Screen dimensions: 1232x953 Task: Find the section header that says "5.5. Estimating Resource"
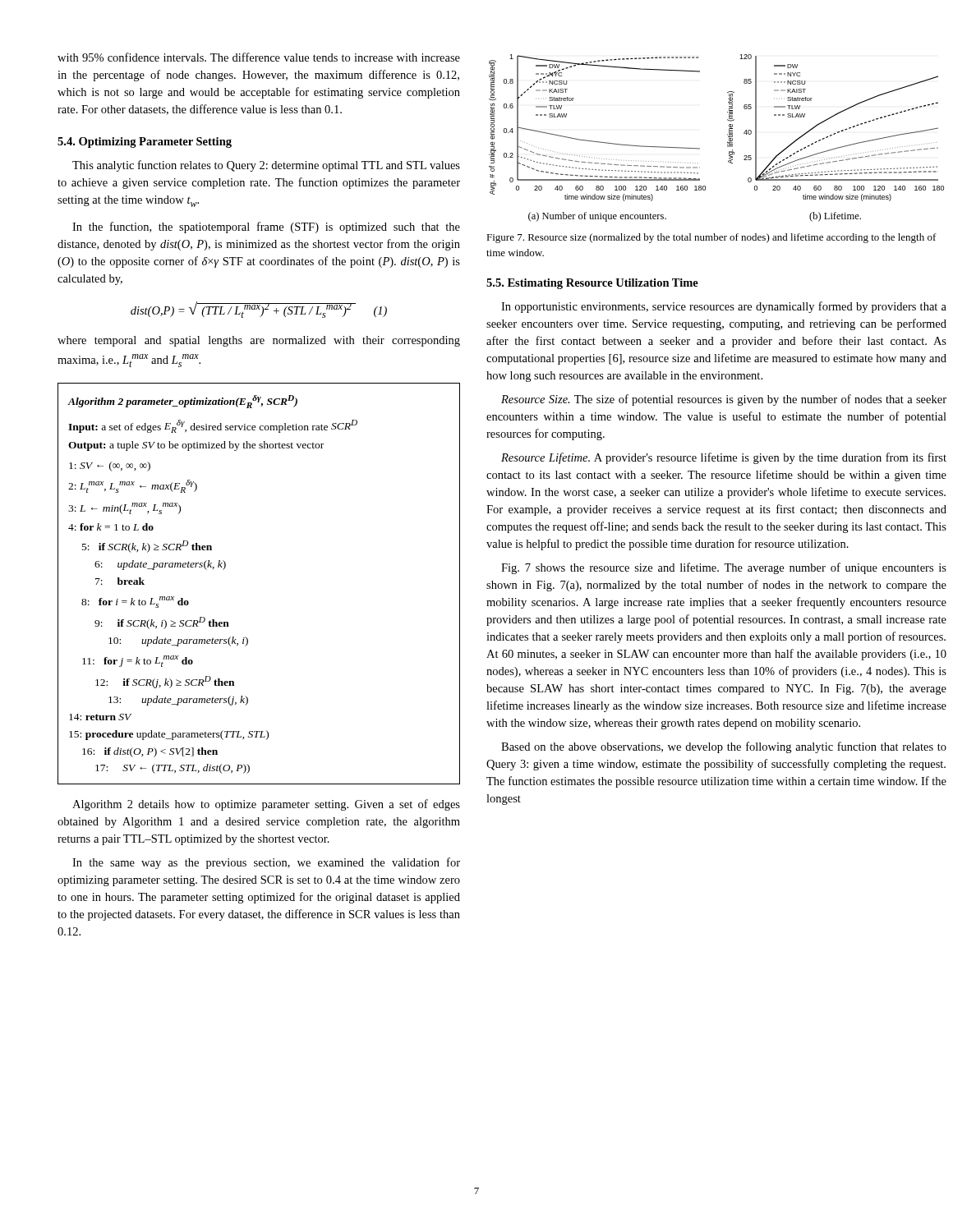coord(592,282)
